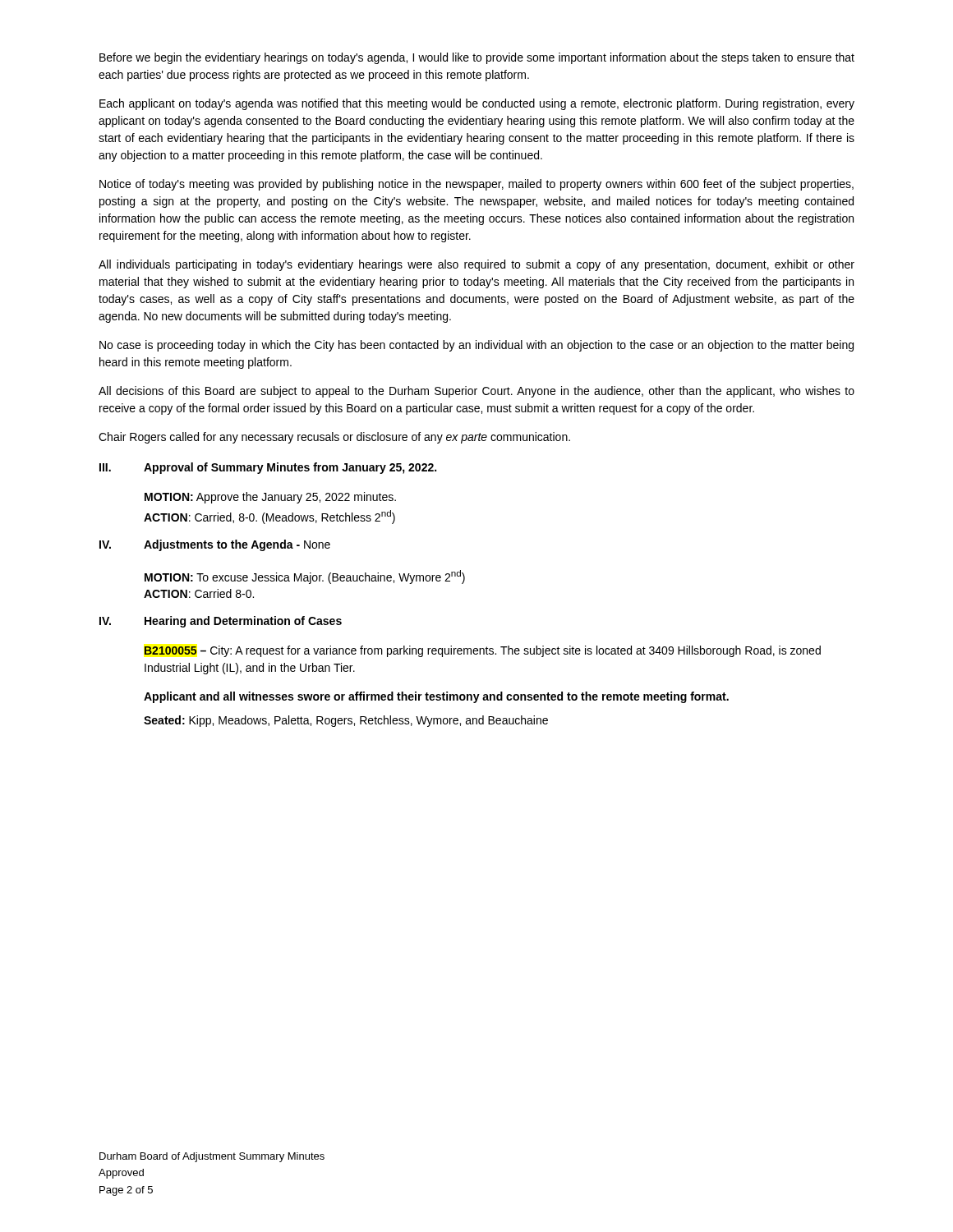Where is the passage that starts "Chair Rogers called for any necessary recusals"?
Screen dimensions: 1232x953
[x=335, y=437]
